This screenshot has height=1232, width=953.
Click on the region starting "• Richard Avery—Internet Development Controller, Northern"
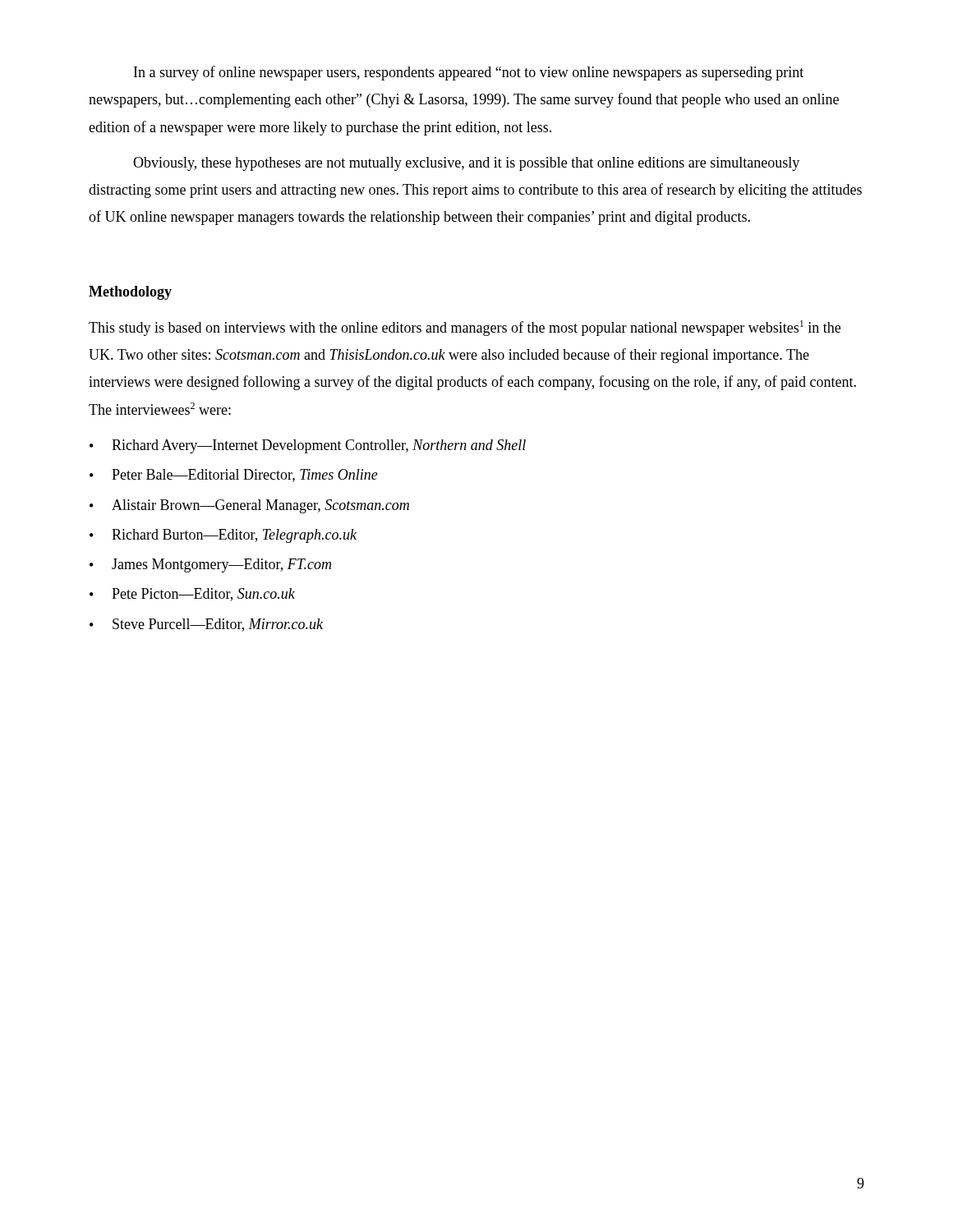tap(476, 446)
